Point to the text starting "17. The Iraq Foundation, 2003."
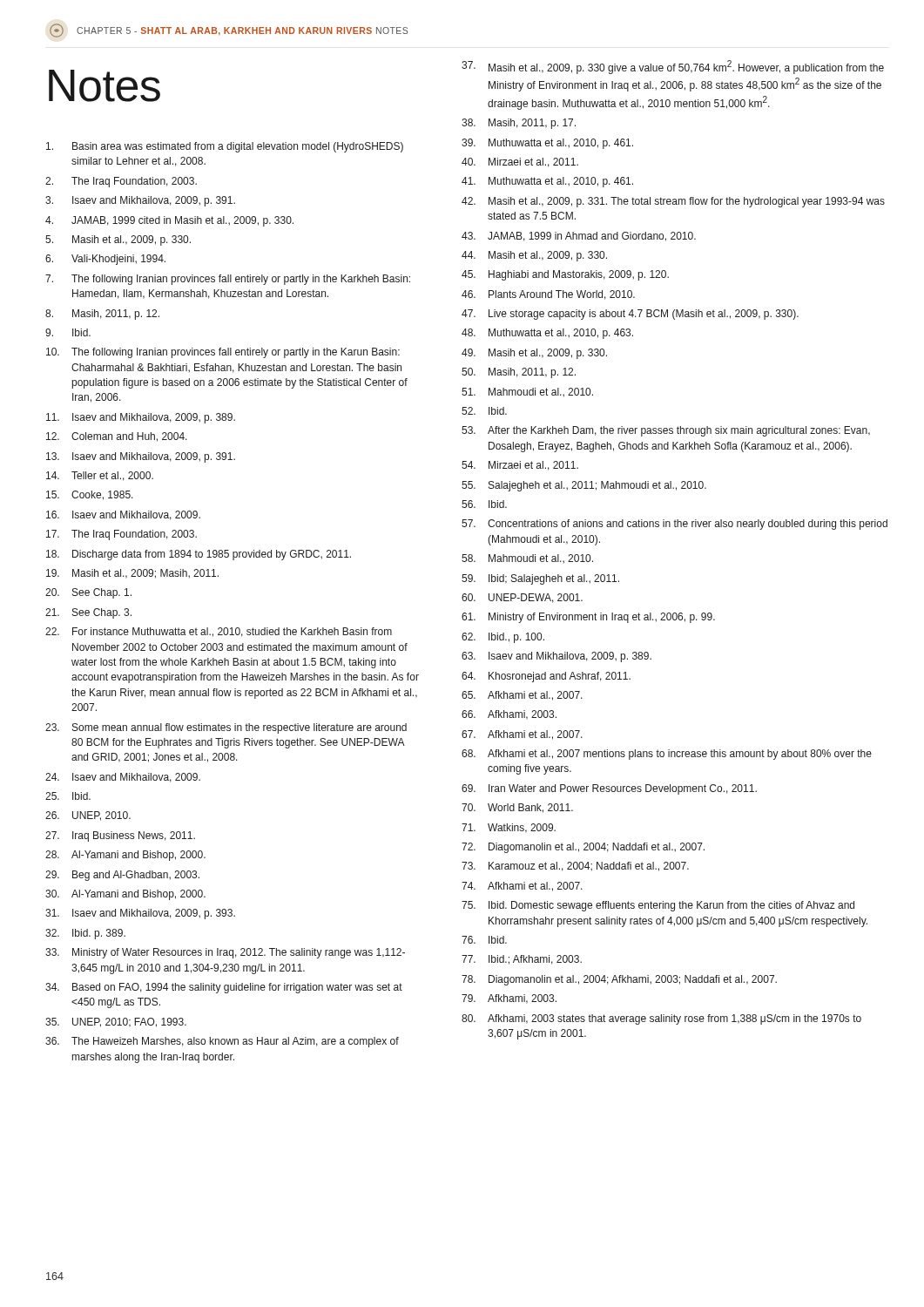The height and width of the screenshot is (1307, 924). [x=121, y=535]
